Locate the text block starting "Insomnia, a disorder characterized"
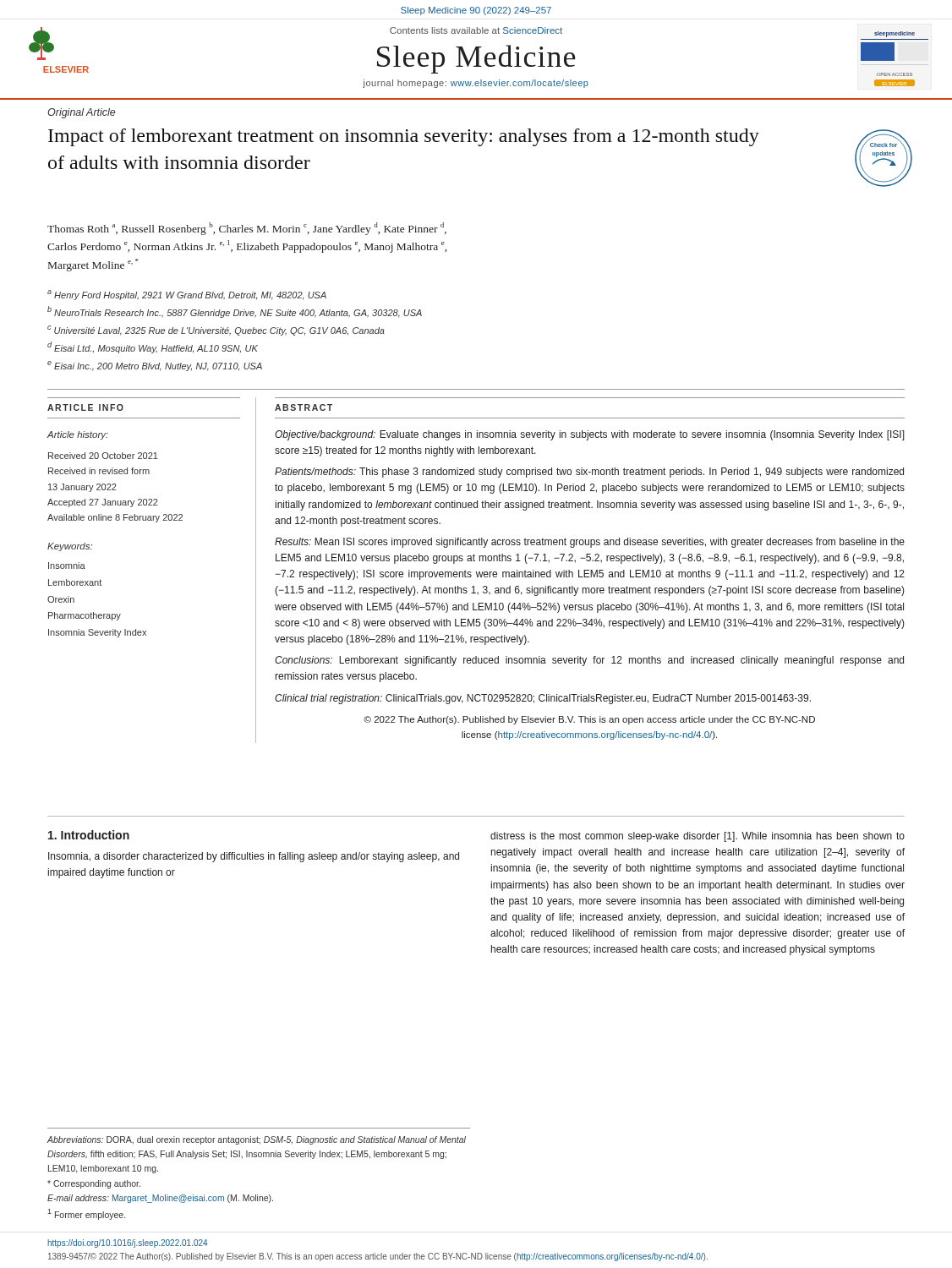Viewport: 952px width, 1268px height. pyautogui.click(x=254, y=865)
